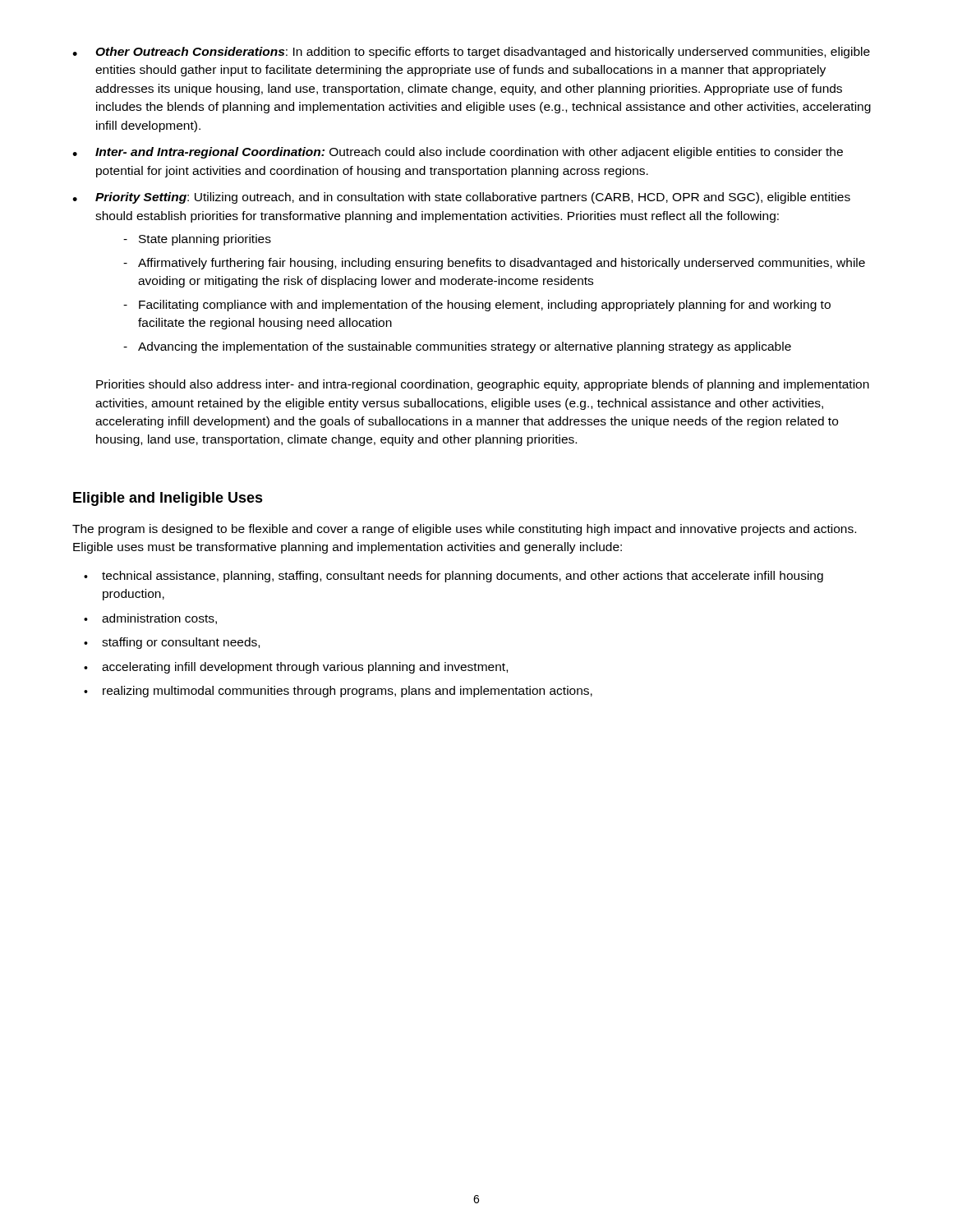Locate the list item that says "• administration costs,"
The image size is (953, 1232).
click(151, 619)
